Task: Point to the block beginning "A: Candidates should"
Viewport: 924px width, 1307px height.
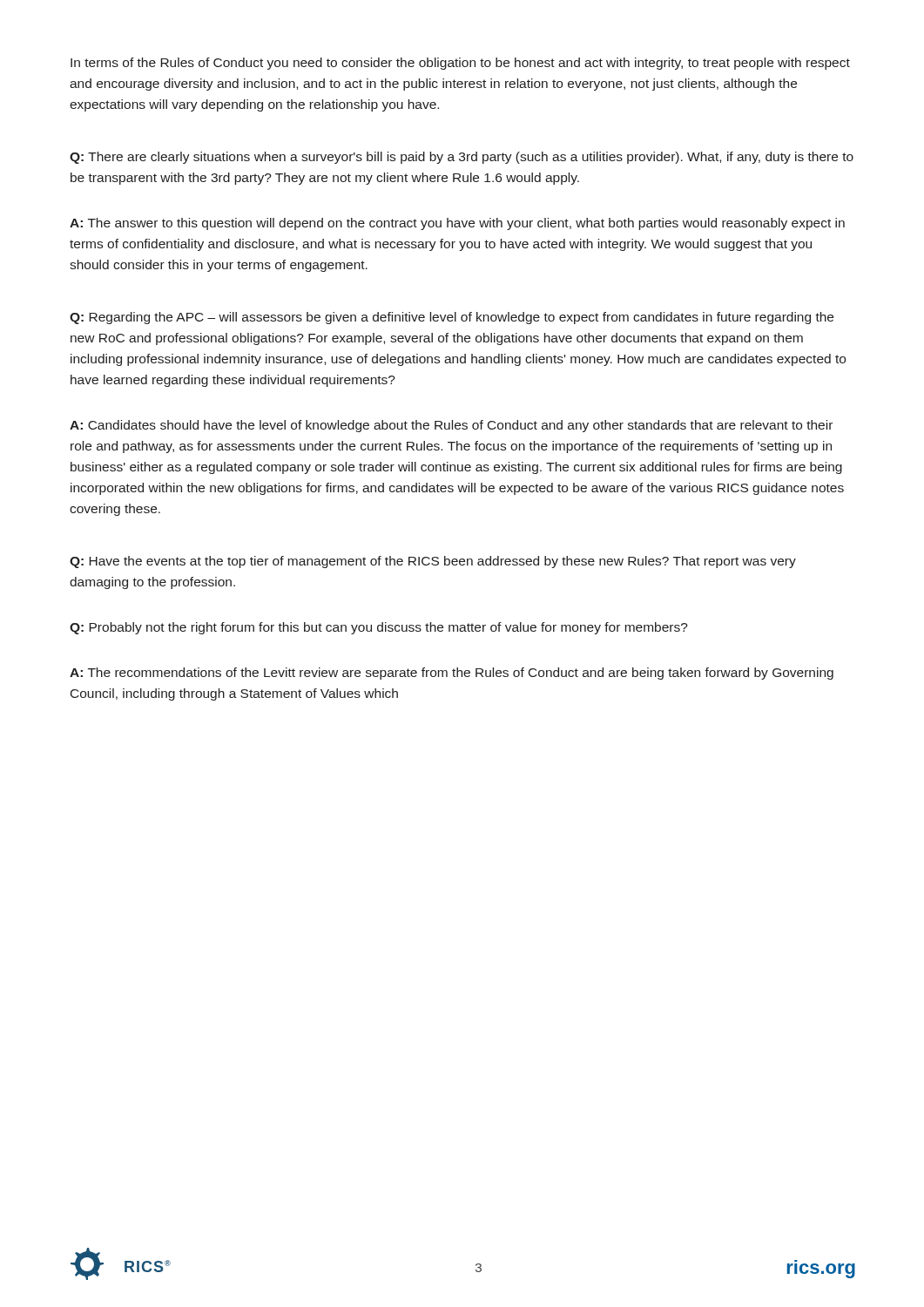Action: [x=457, y=467]
